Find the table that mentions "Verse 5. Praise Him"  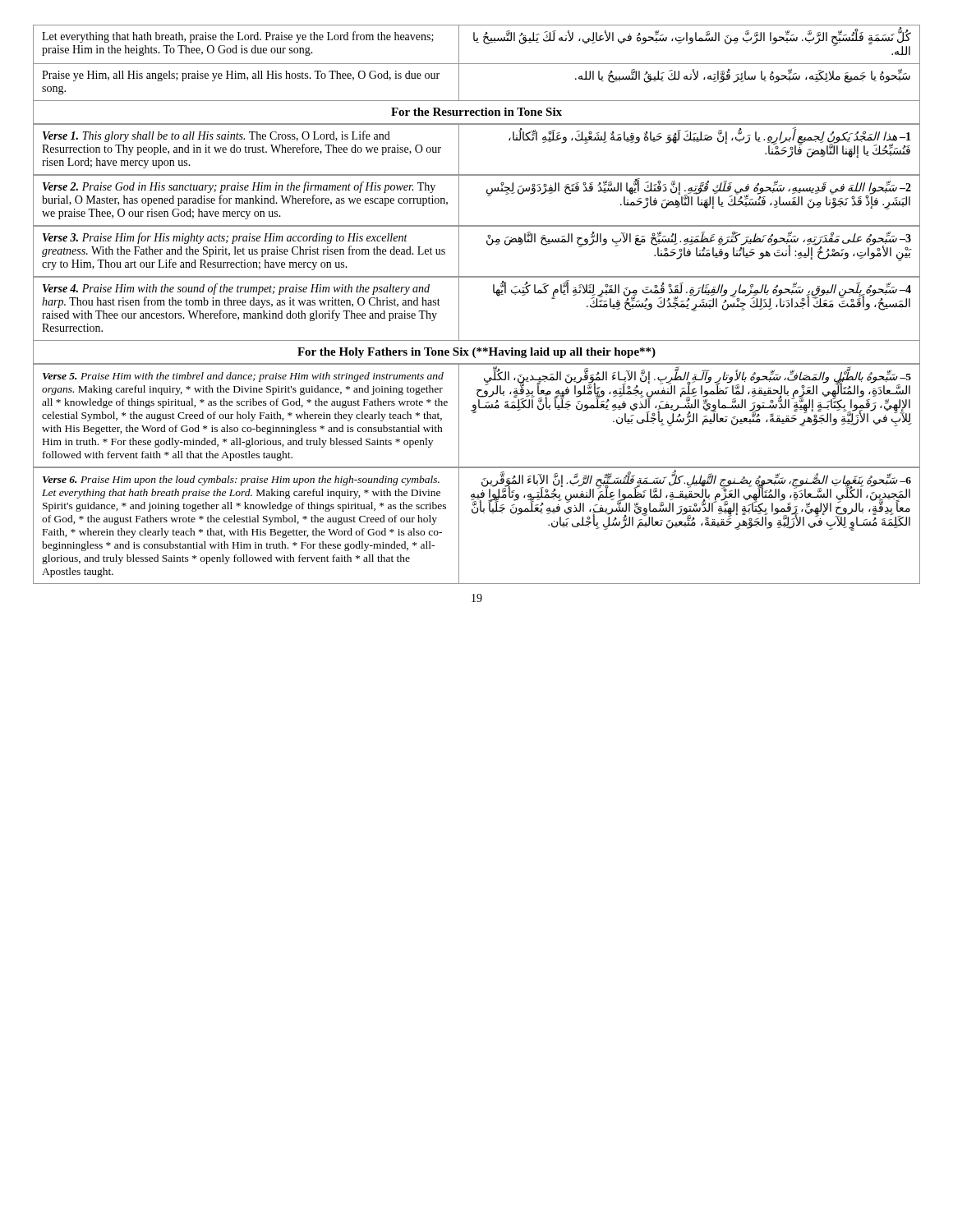point(476,416)
